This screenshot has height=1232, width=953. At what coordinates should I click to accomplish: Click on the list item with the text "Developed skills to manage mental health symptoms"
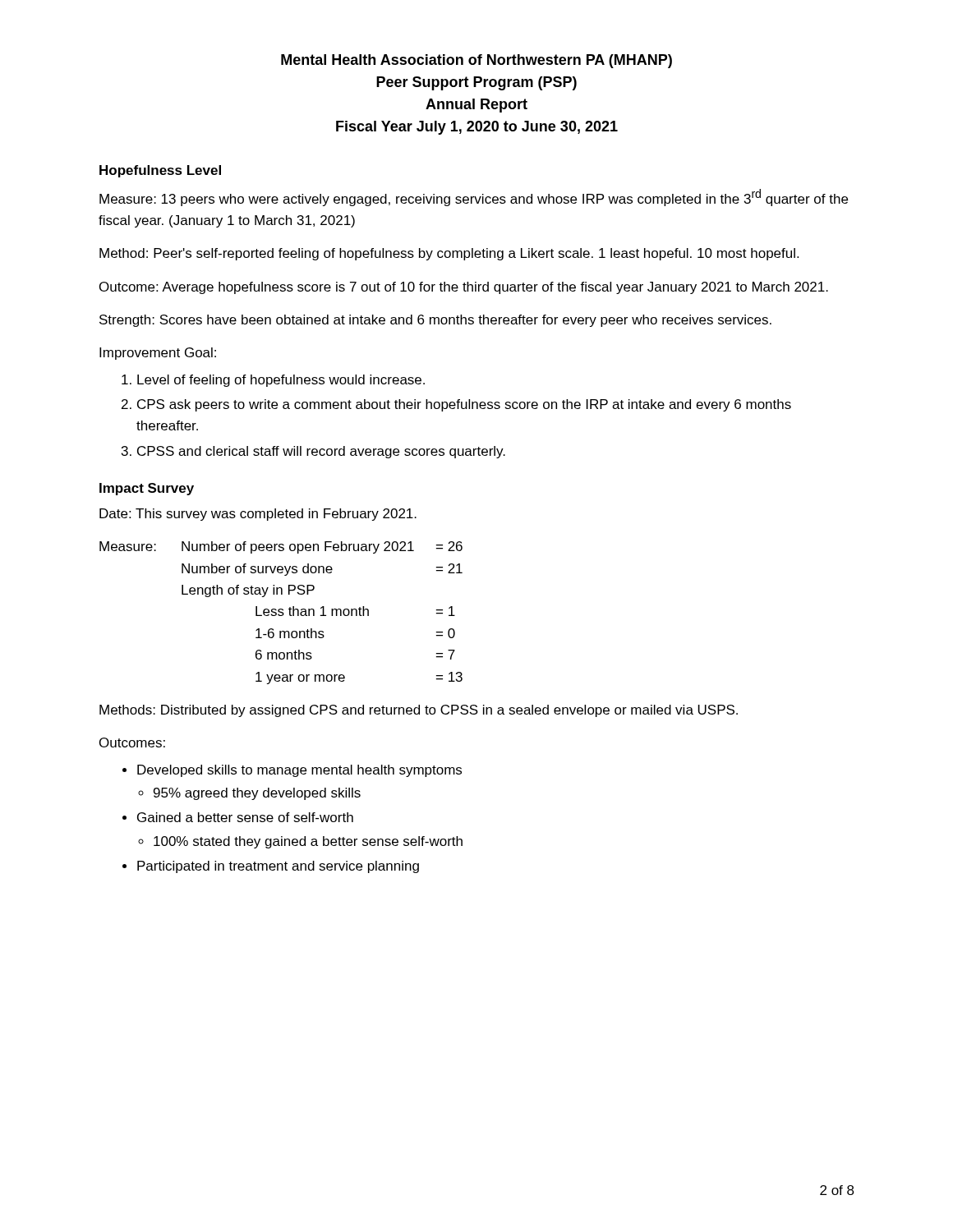299,771
